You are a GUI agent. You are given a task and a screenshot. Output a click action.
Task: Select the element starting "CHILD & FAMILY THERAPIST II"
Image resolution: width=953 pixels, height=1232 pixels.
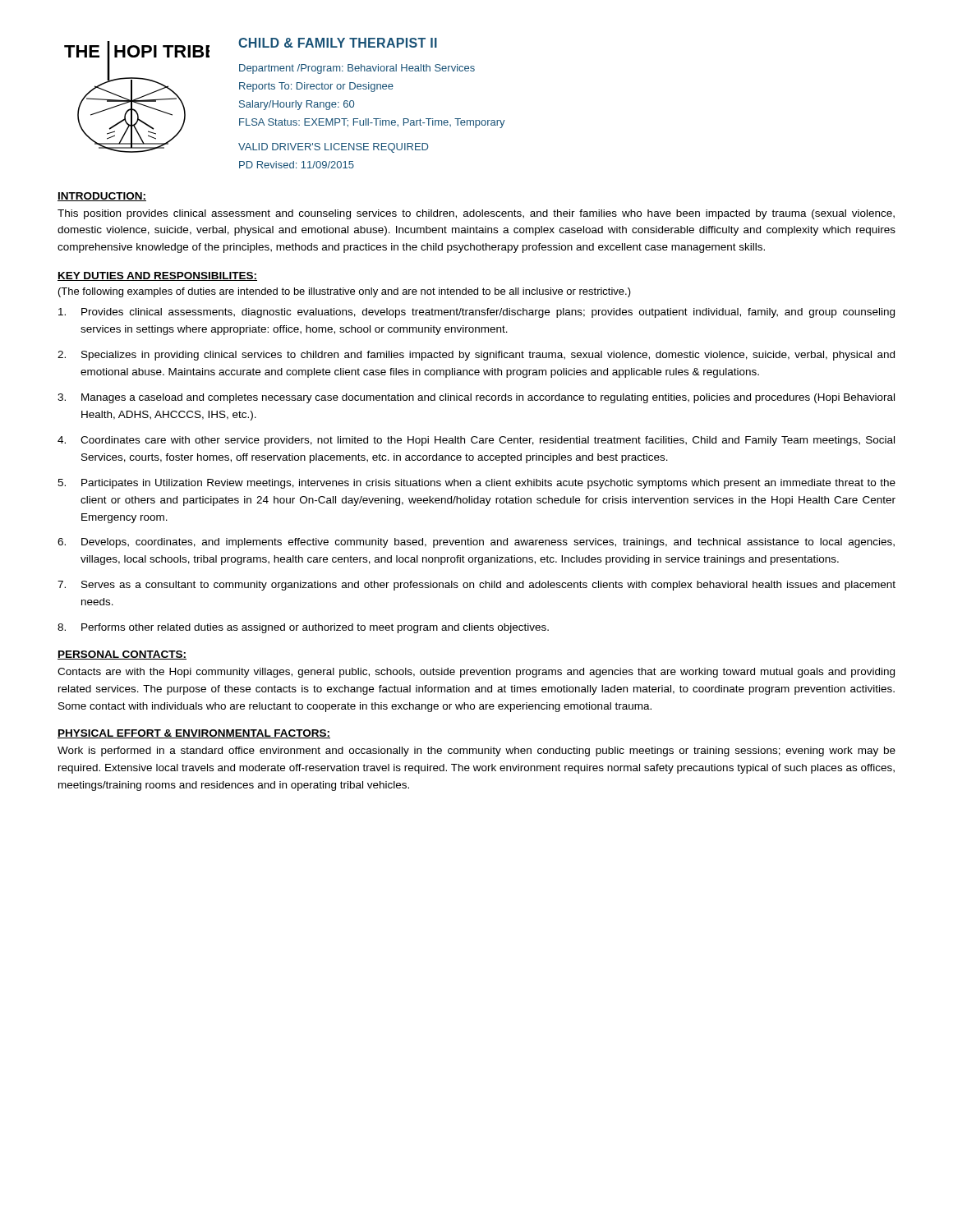(x=338, y=43)
